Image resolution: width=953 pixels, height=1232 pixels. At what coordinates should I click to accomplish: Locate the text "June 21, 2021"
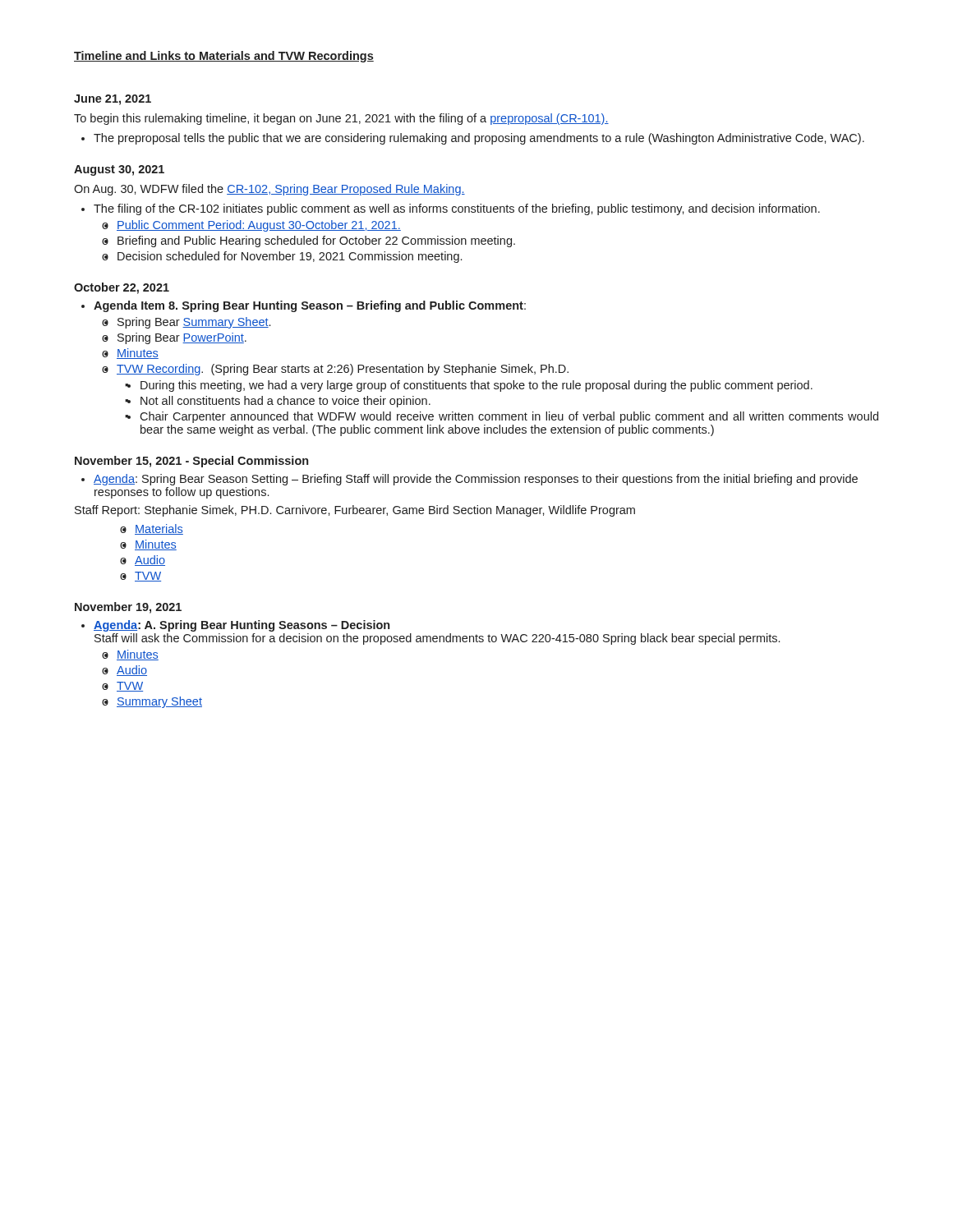pos(113,99)
